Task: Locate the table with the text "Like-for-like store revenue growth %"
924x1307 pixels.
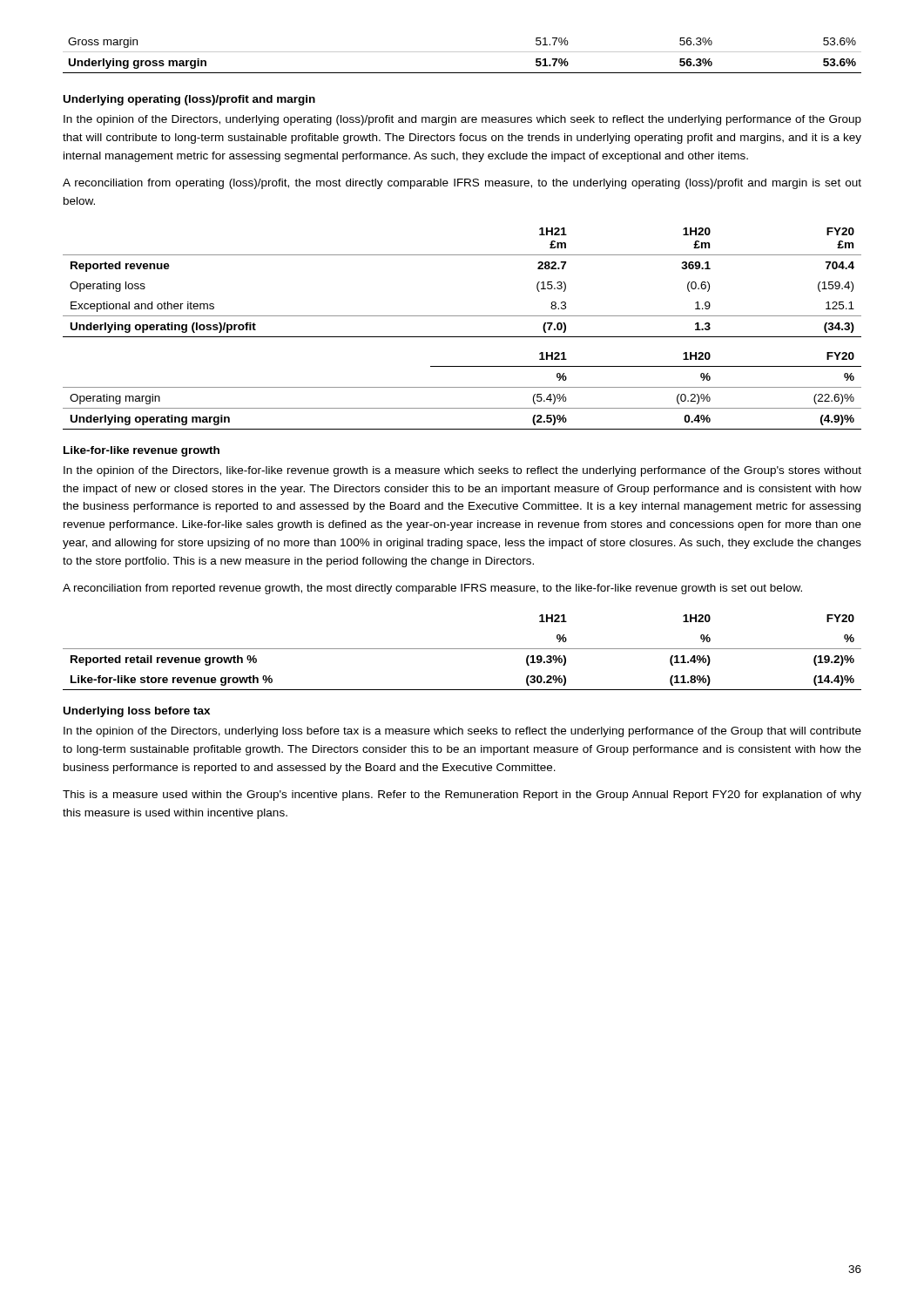Action: coord(462,649)
